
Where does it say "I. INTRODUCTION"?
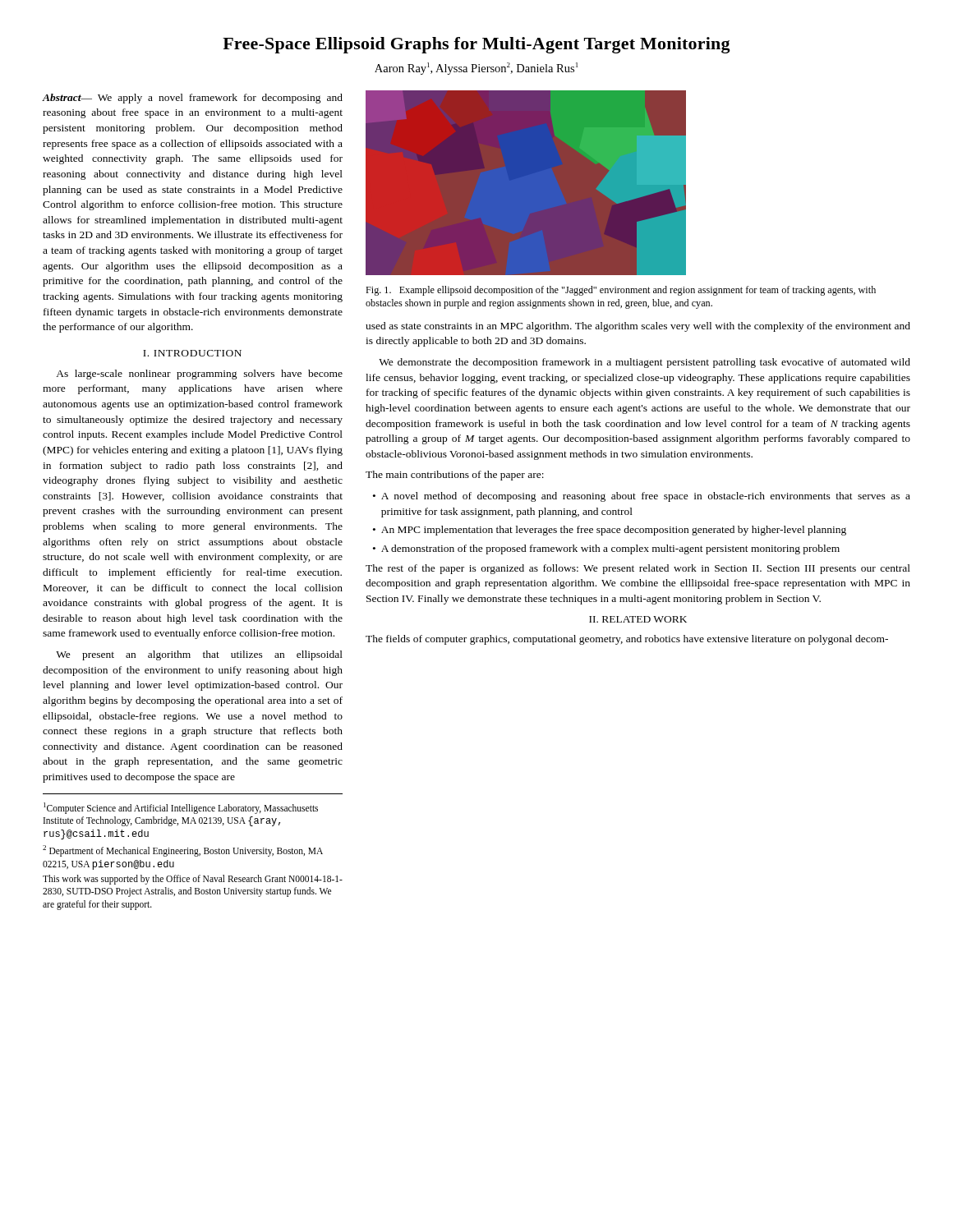193,353
